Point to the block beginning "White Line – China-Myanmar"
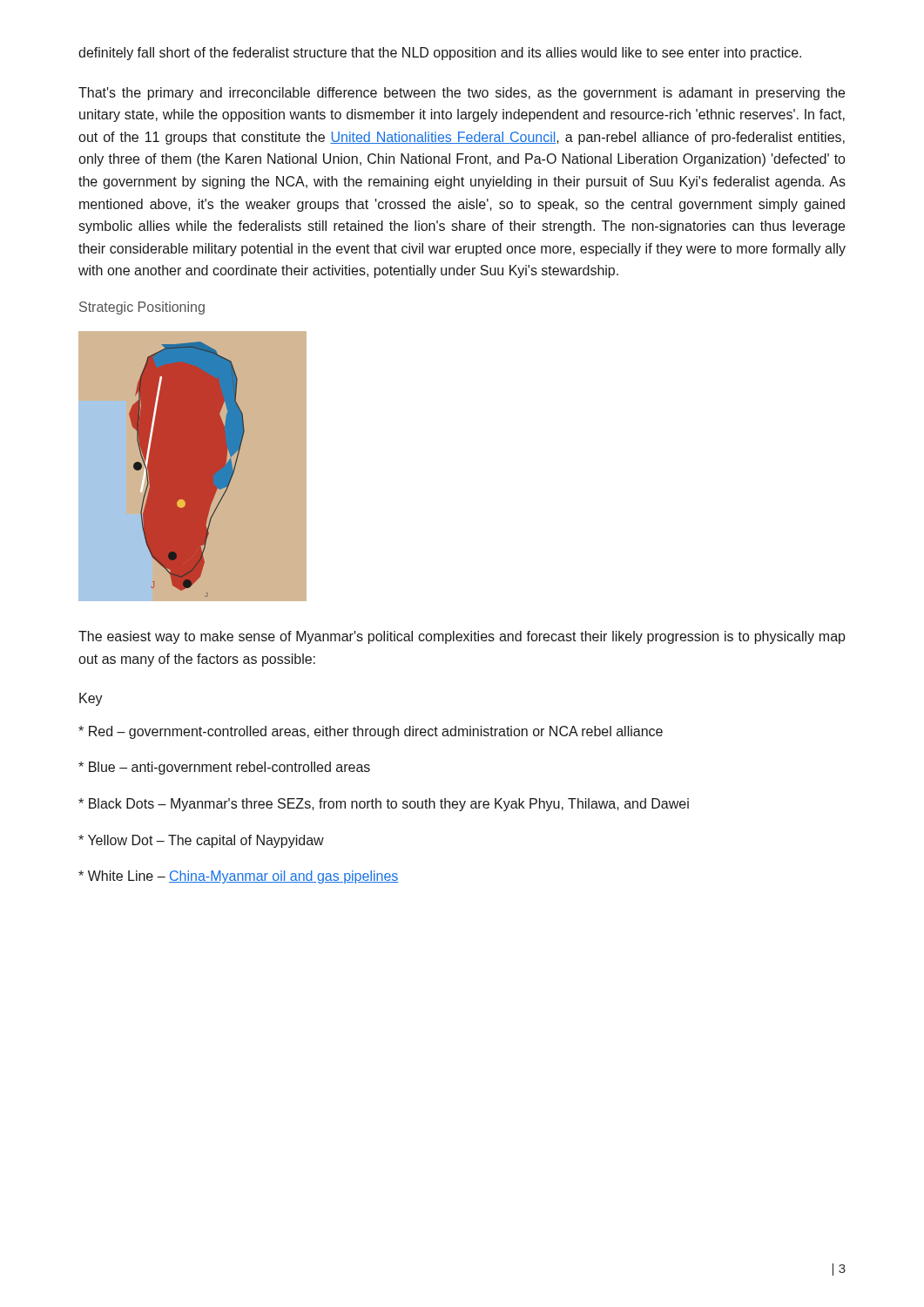924x1307 pixels. [x=238, y=876]
